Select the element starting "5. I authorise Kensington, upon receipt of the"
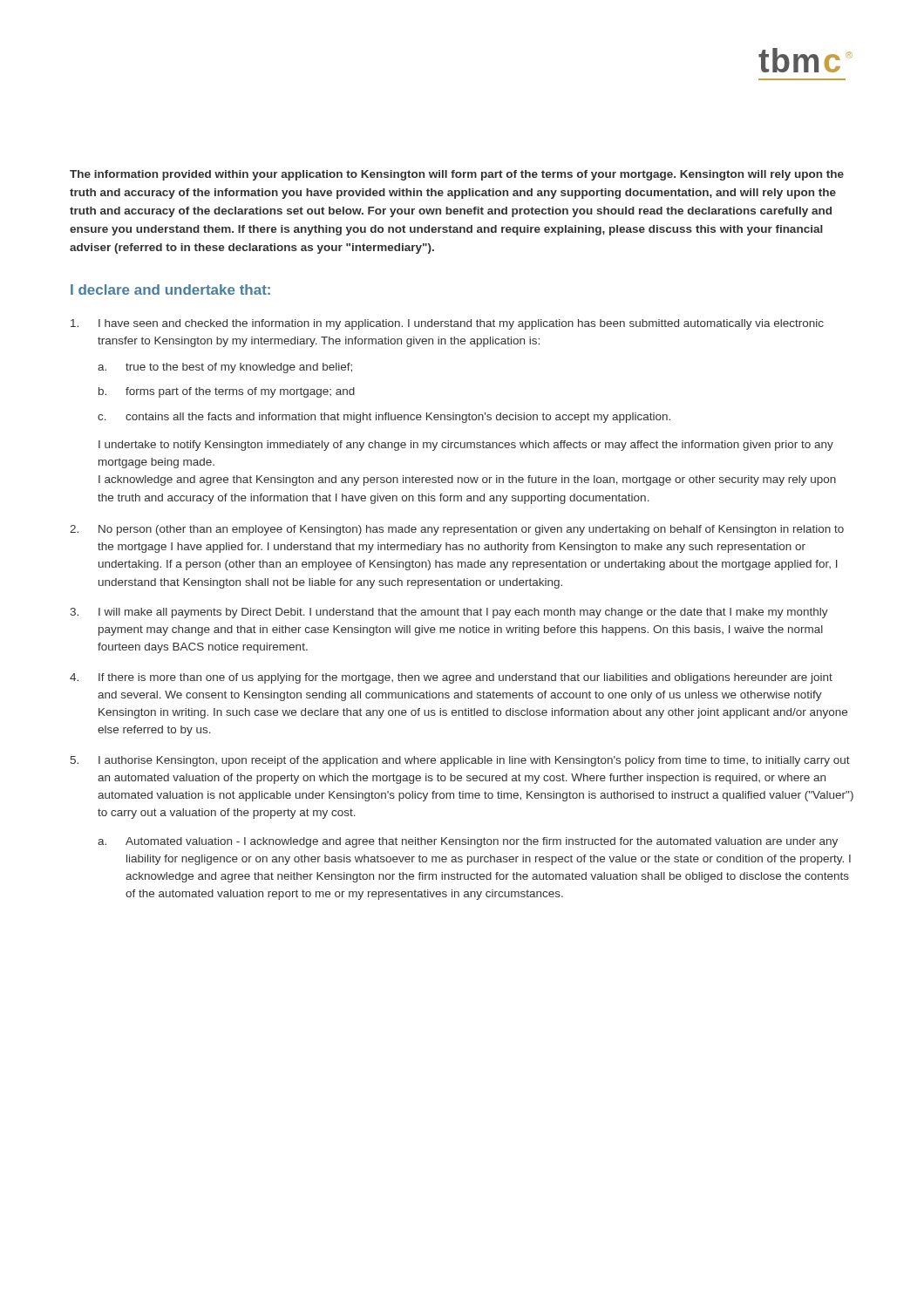The height and width of the screenshot is (1308, 924). tap(462, 832)
